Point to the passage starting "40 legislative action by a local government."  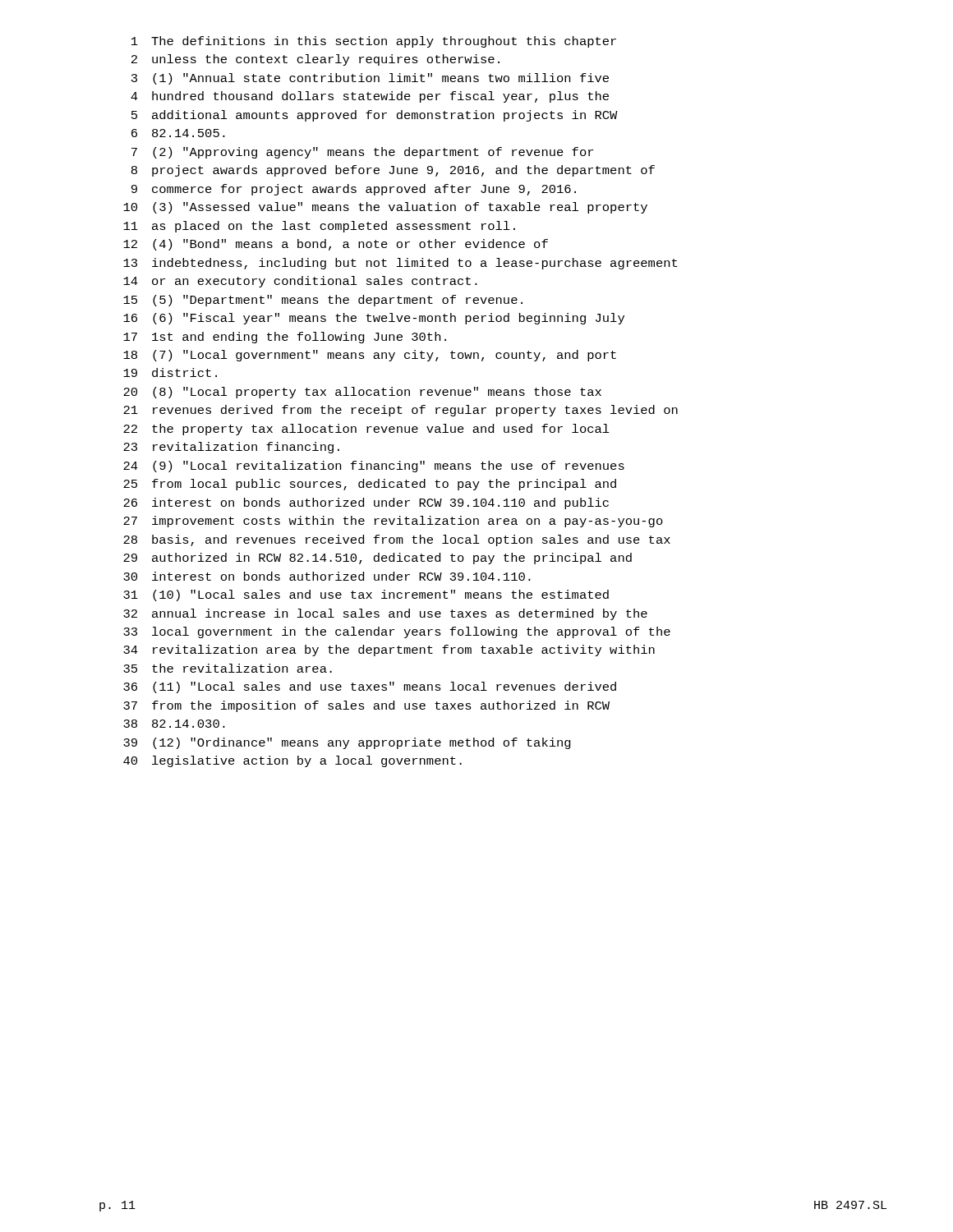[307, 761]
